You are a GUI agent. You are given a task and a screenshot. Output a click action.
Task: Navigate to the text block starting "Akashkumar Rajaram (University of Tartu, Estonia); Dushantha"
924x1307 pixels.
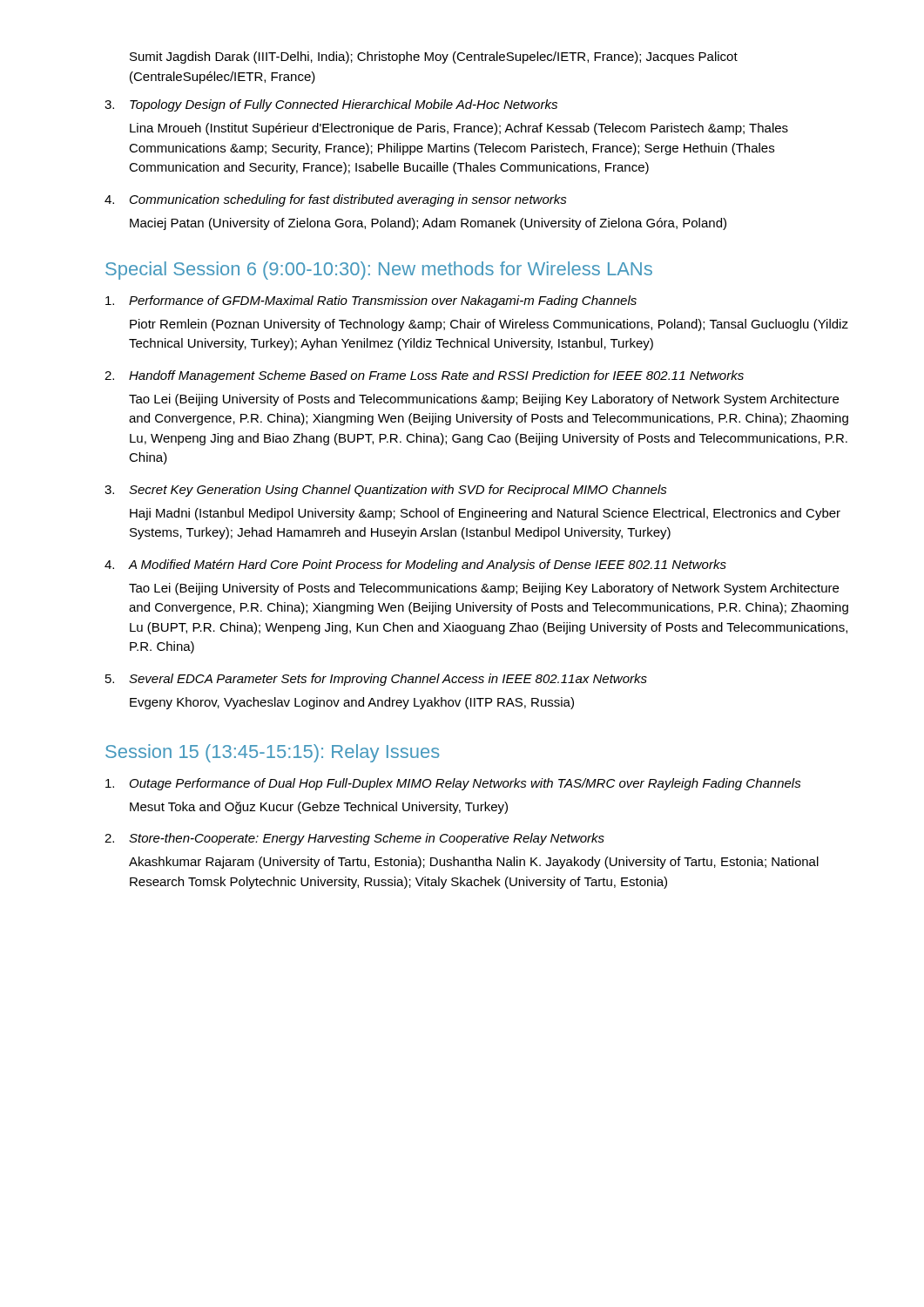[x=474, y=871]
